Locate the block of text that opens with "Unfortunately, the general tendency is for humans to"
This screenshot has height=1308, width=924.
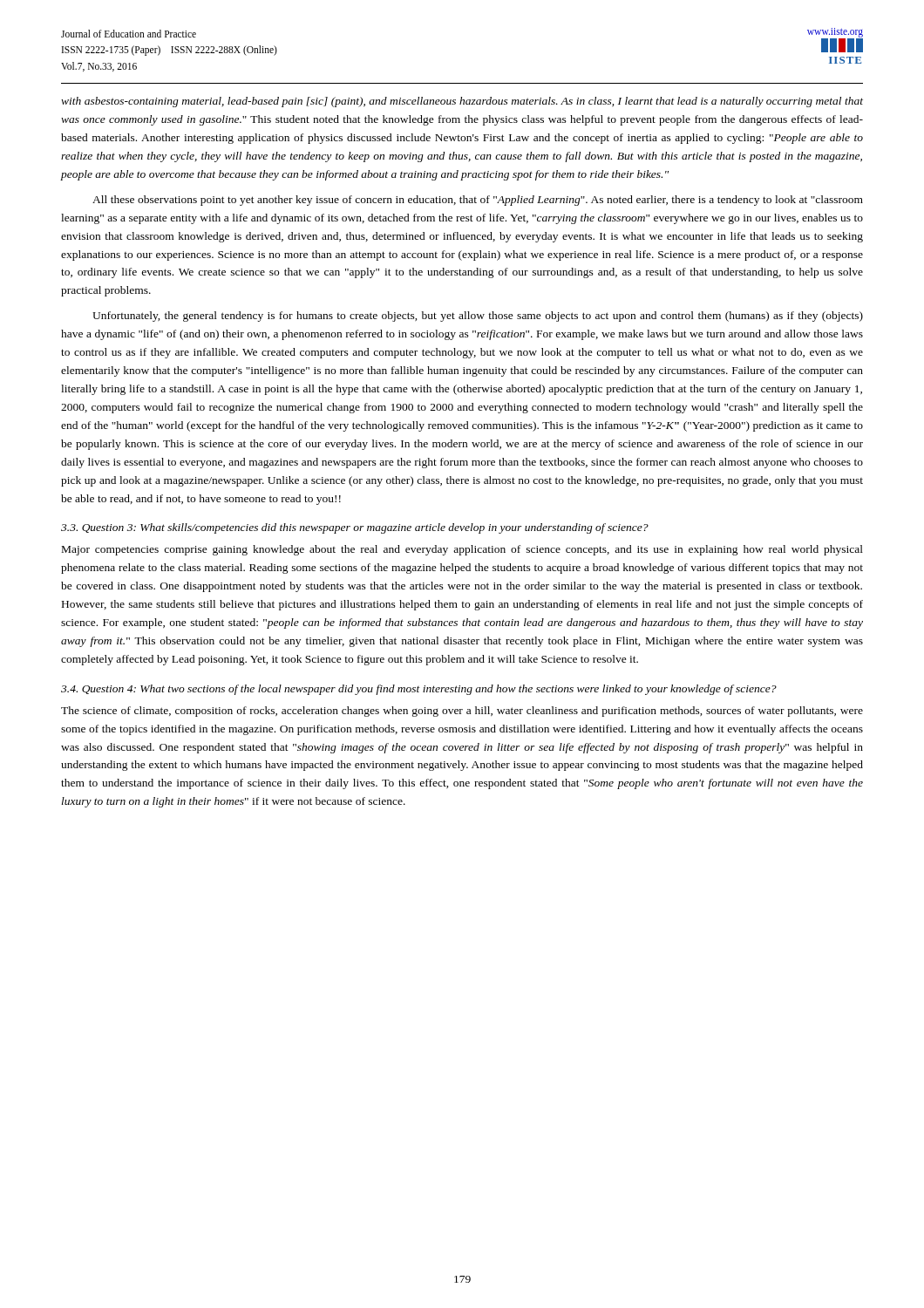coord(462,408)
